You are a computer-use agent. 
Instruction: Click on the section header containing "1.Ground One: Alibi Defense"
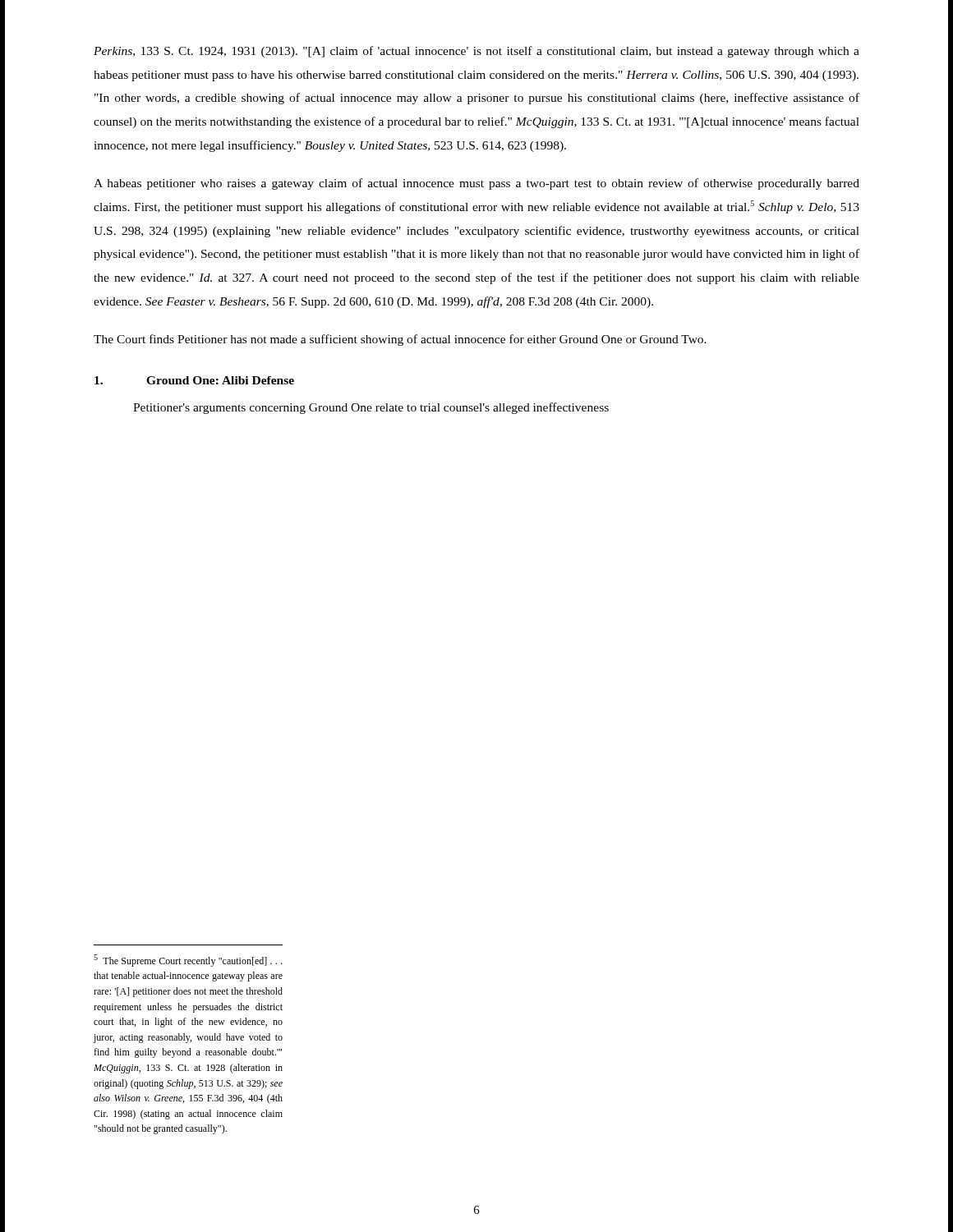pos(194,380)
